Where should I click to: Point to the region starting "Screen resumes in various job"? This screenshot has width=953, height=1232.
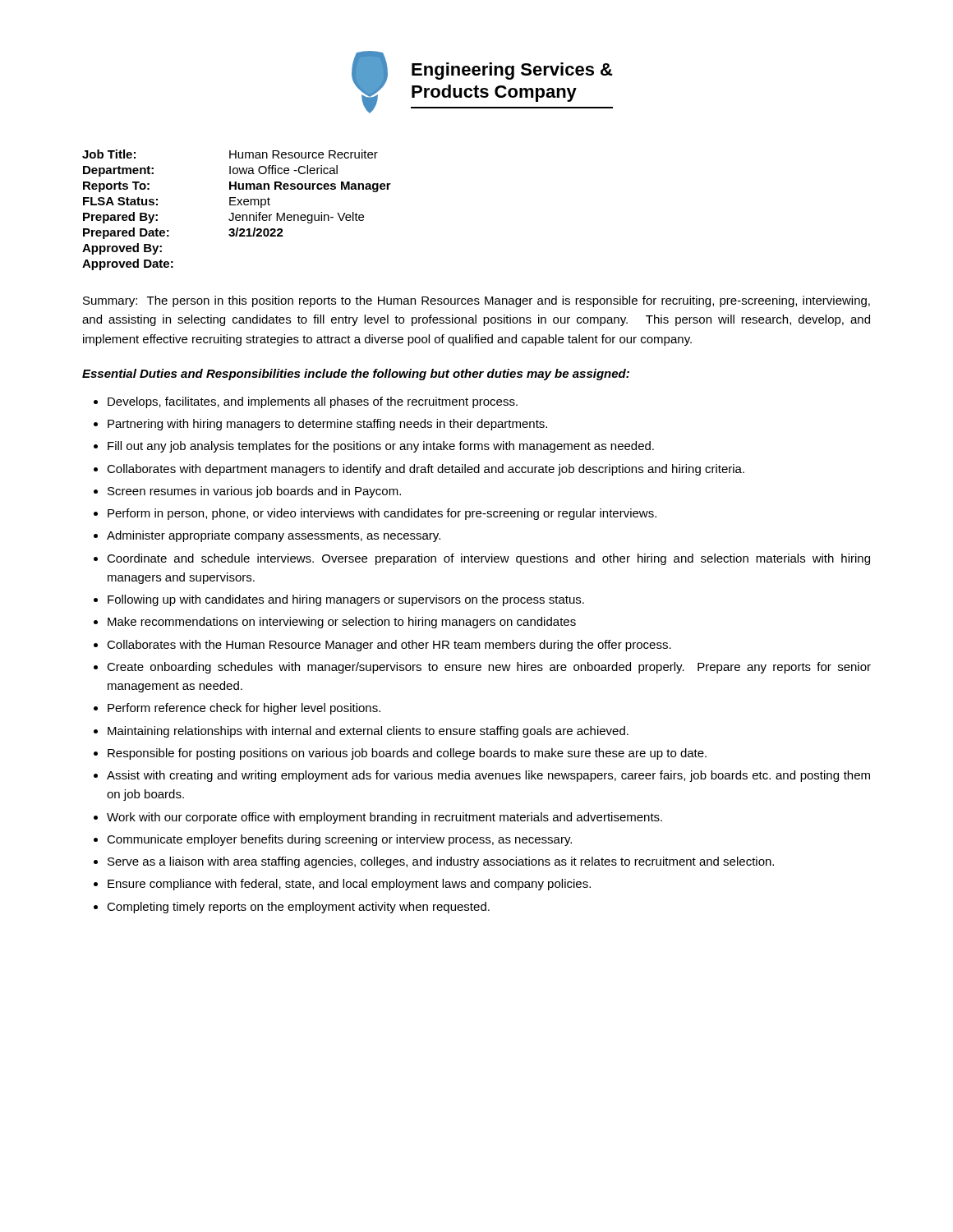(254, 491)
